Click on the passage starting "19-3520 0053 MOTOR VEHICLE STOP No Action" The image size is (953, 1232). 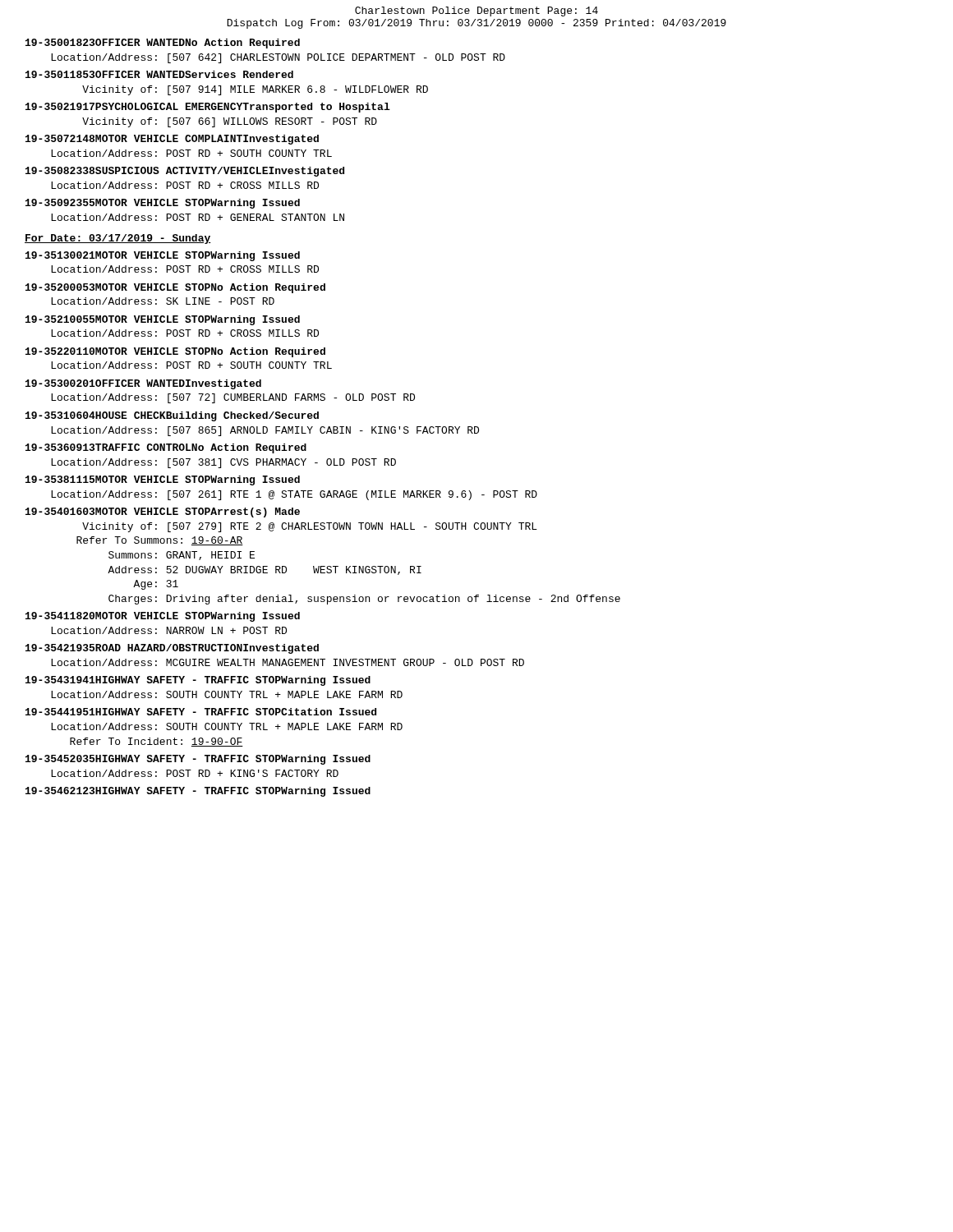tap(175, 288)
